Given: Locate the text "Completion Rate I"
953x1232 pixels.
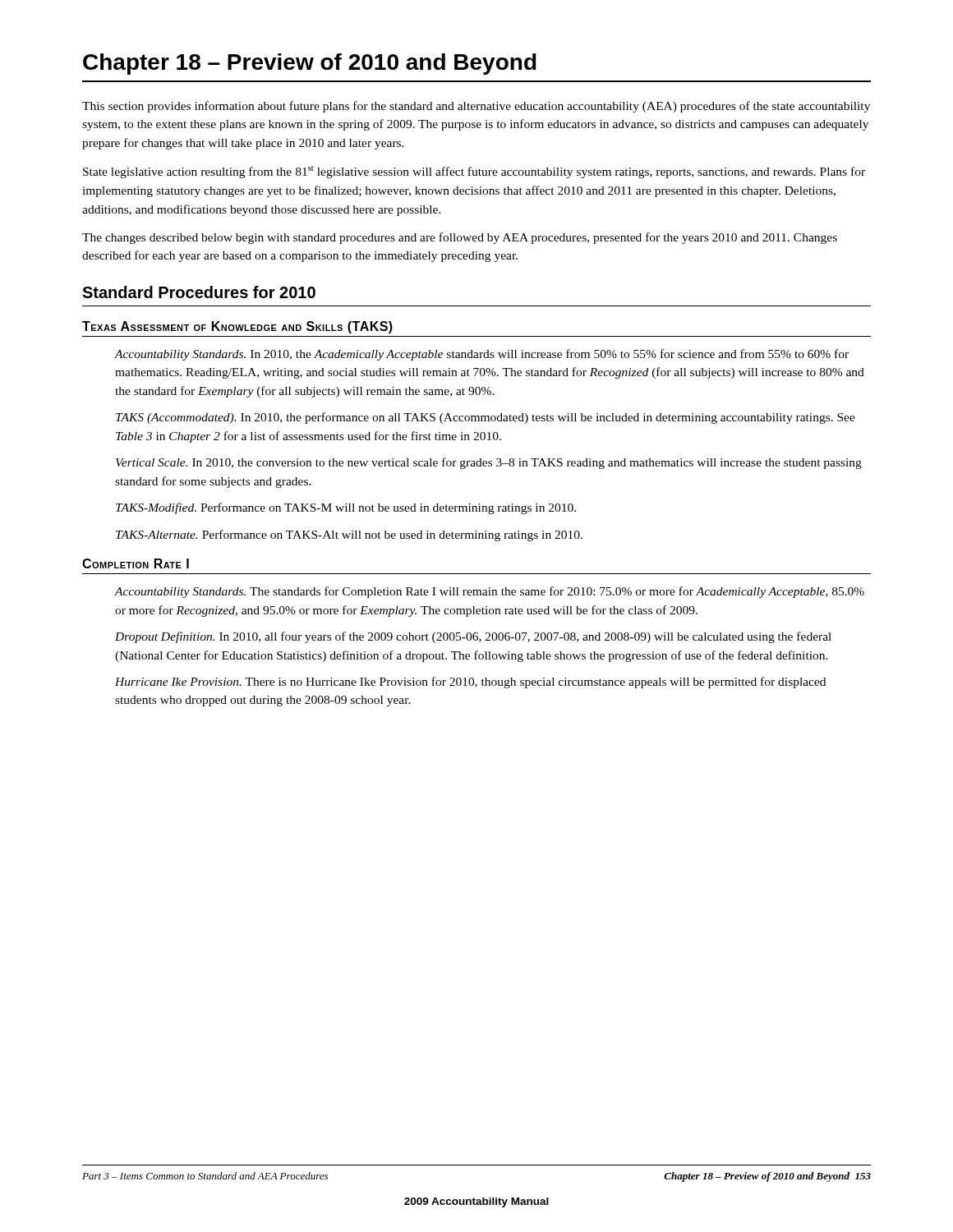Looking at the screenshot, I should tap(476, 566).
